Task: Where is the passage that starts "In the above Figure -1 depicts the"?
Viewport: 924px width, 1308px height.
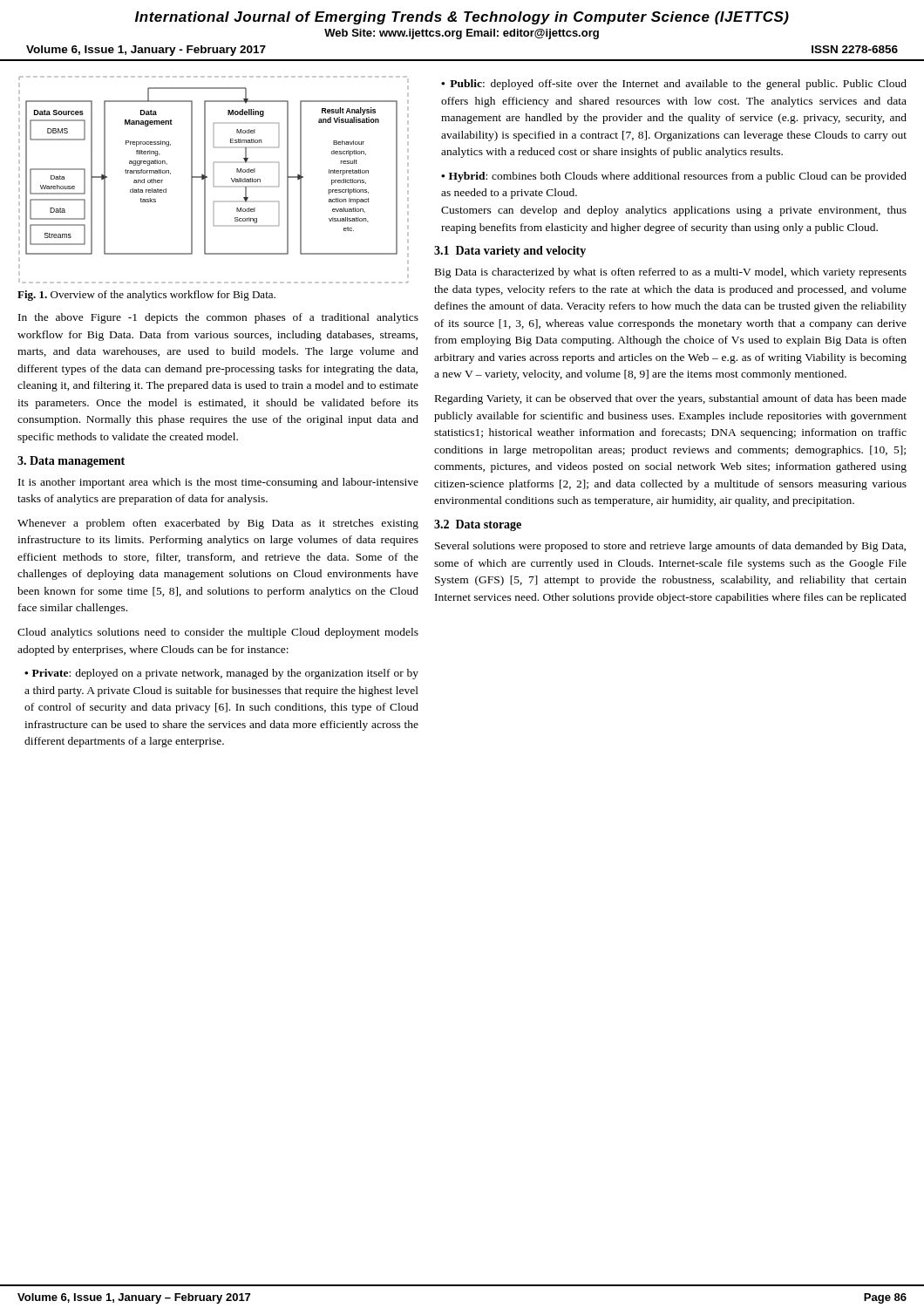Action: 218,377
